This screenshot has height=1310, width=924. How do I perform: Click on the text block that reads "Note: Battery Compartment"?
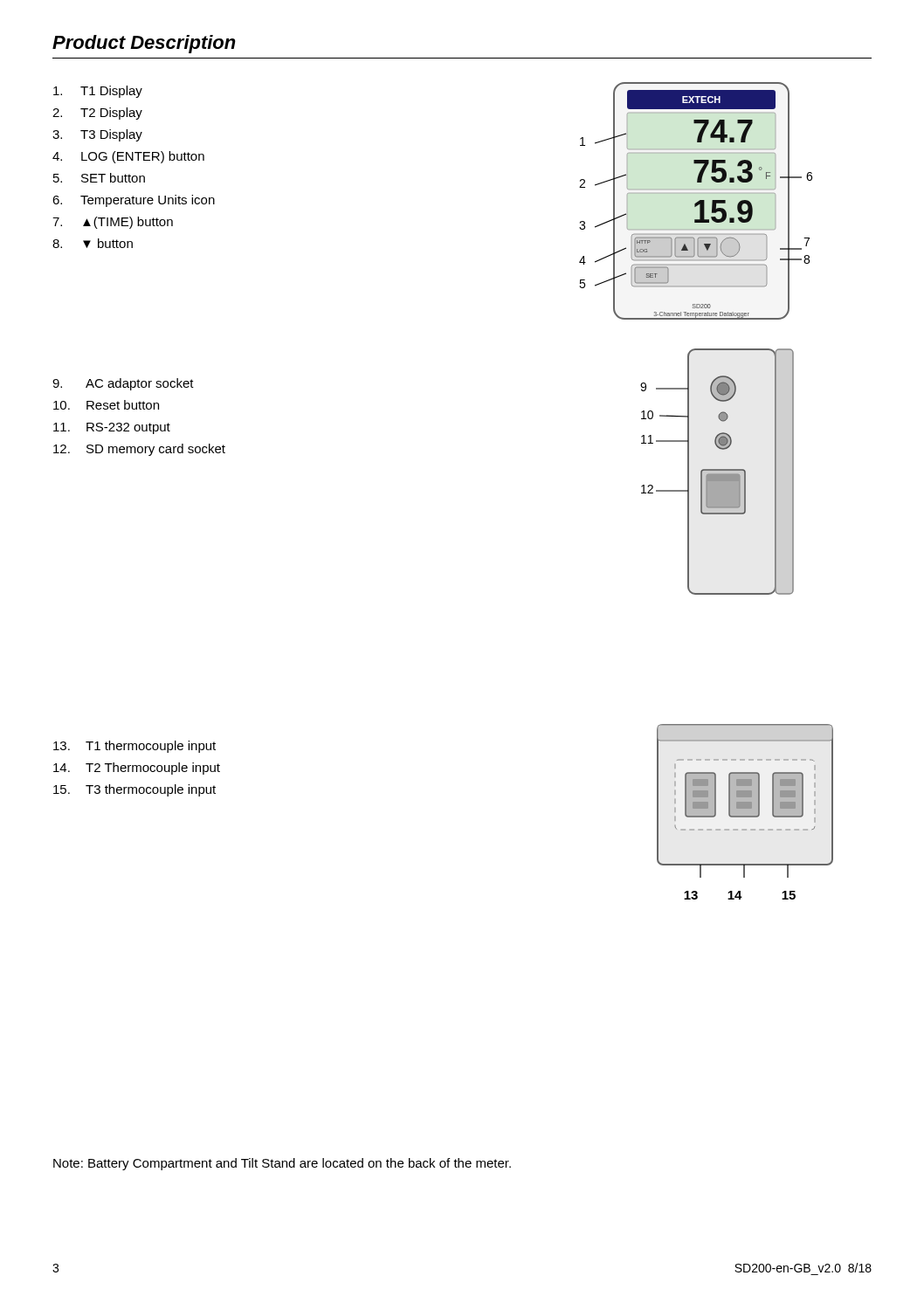[282, 1163]
